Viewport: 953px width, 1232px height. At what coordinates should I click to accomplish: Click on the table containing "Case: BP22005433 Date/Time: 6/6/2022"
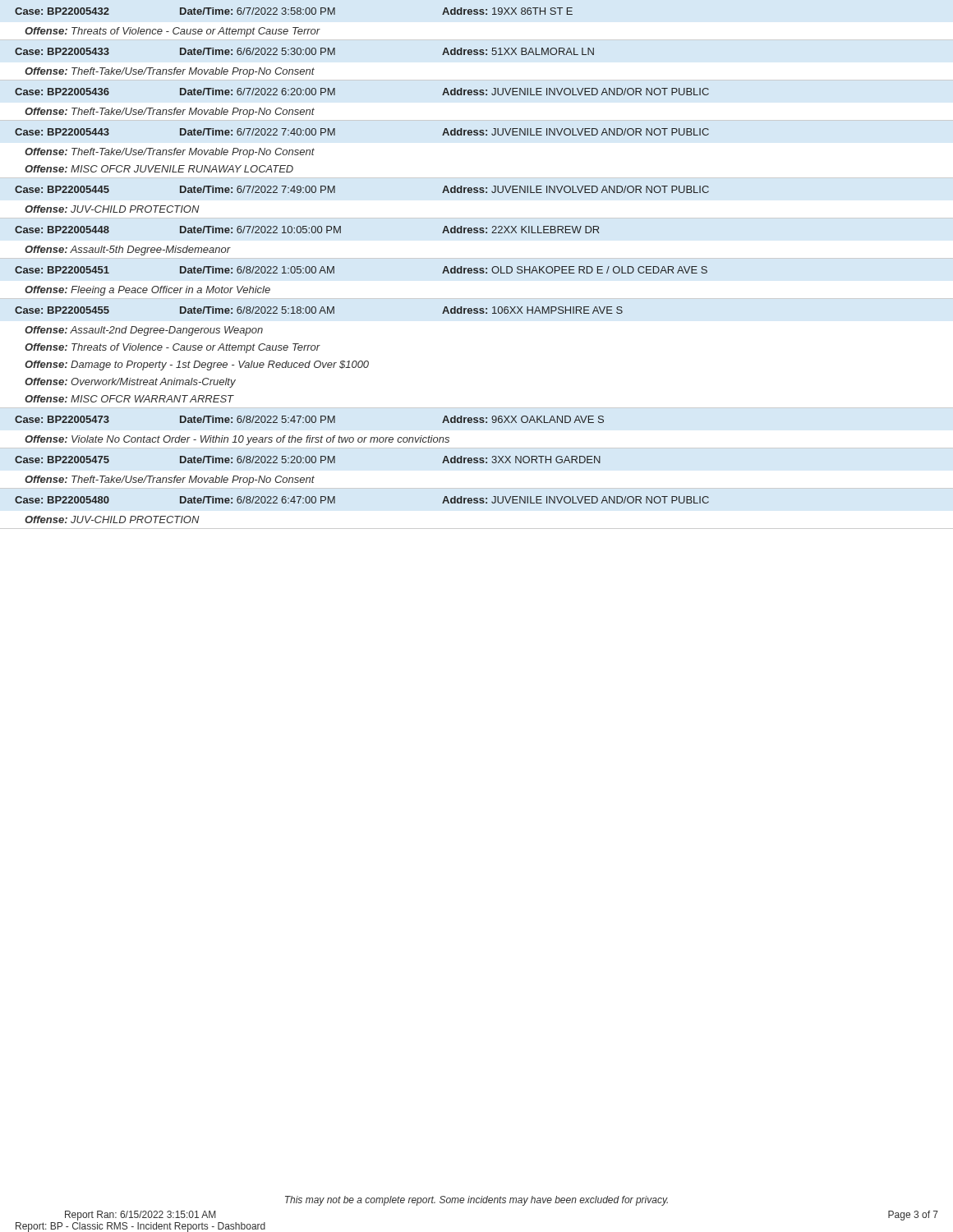coord(476,60)
